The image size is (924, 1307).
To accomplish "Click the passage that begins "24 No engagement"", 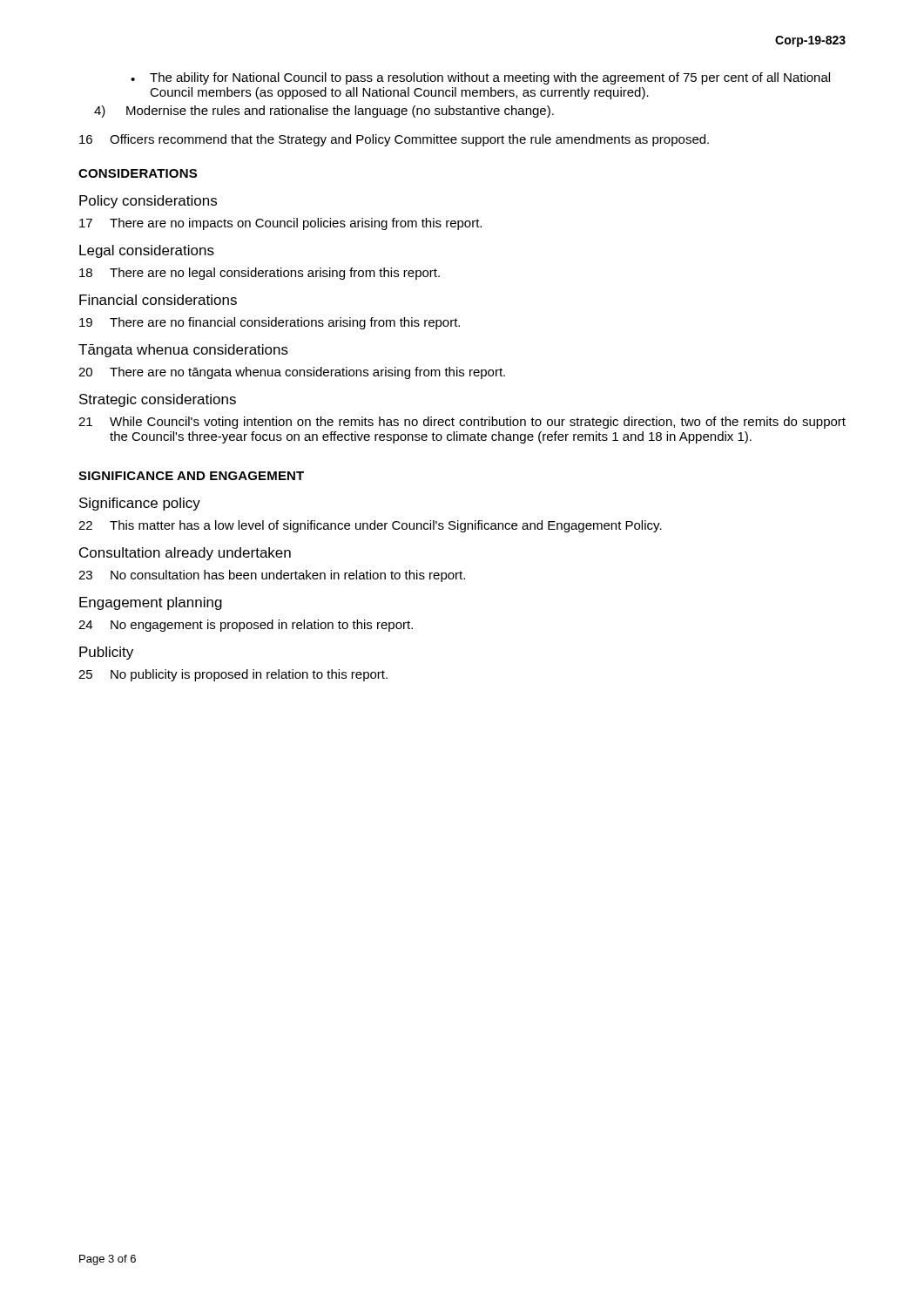I will 246,626.
